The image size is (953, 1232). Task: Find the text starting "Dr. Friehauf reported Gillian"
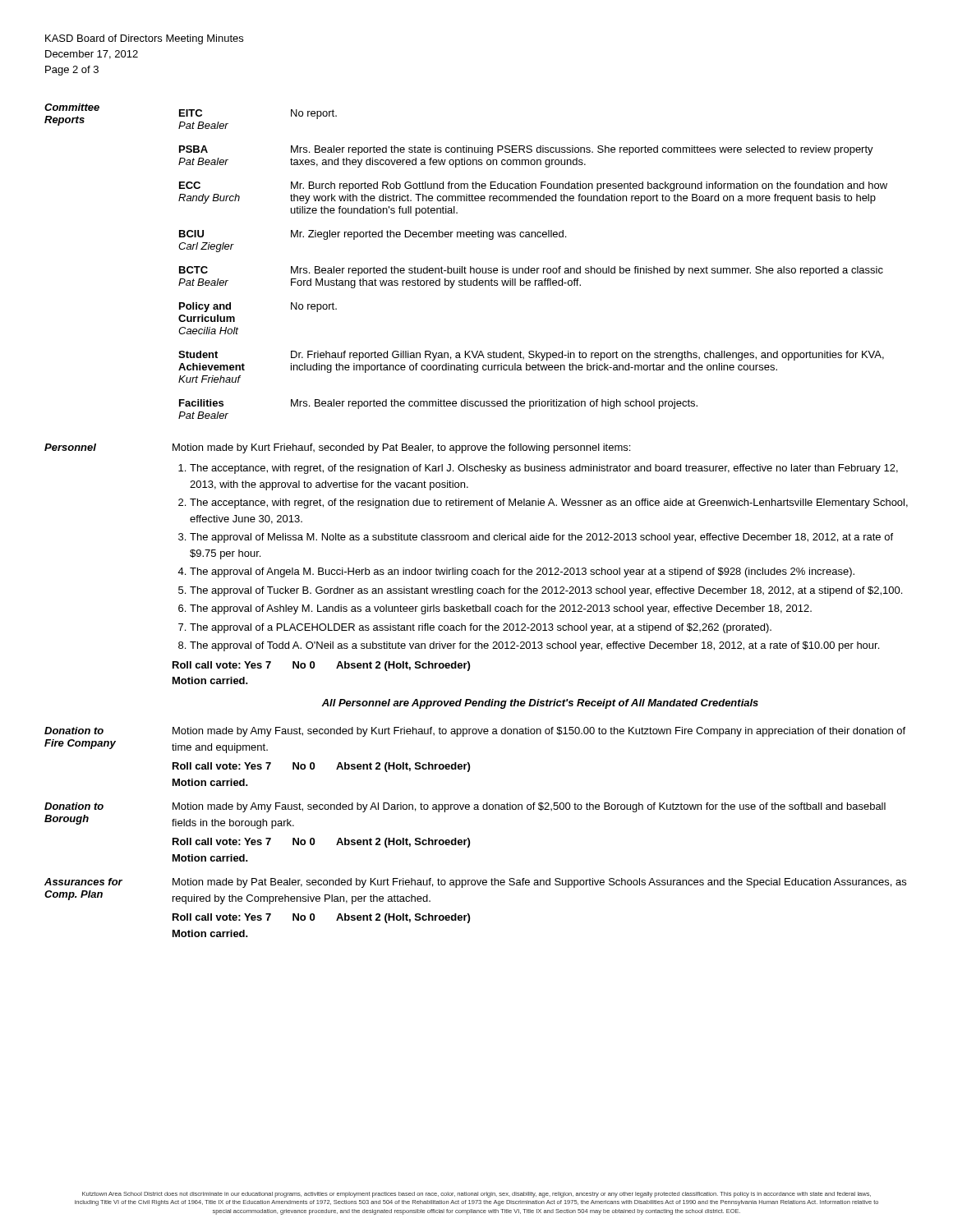coord(587,360)
